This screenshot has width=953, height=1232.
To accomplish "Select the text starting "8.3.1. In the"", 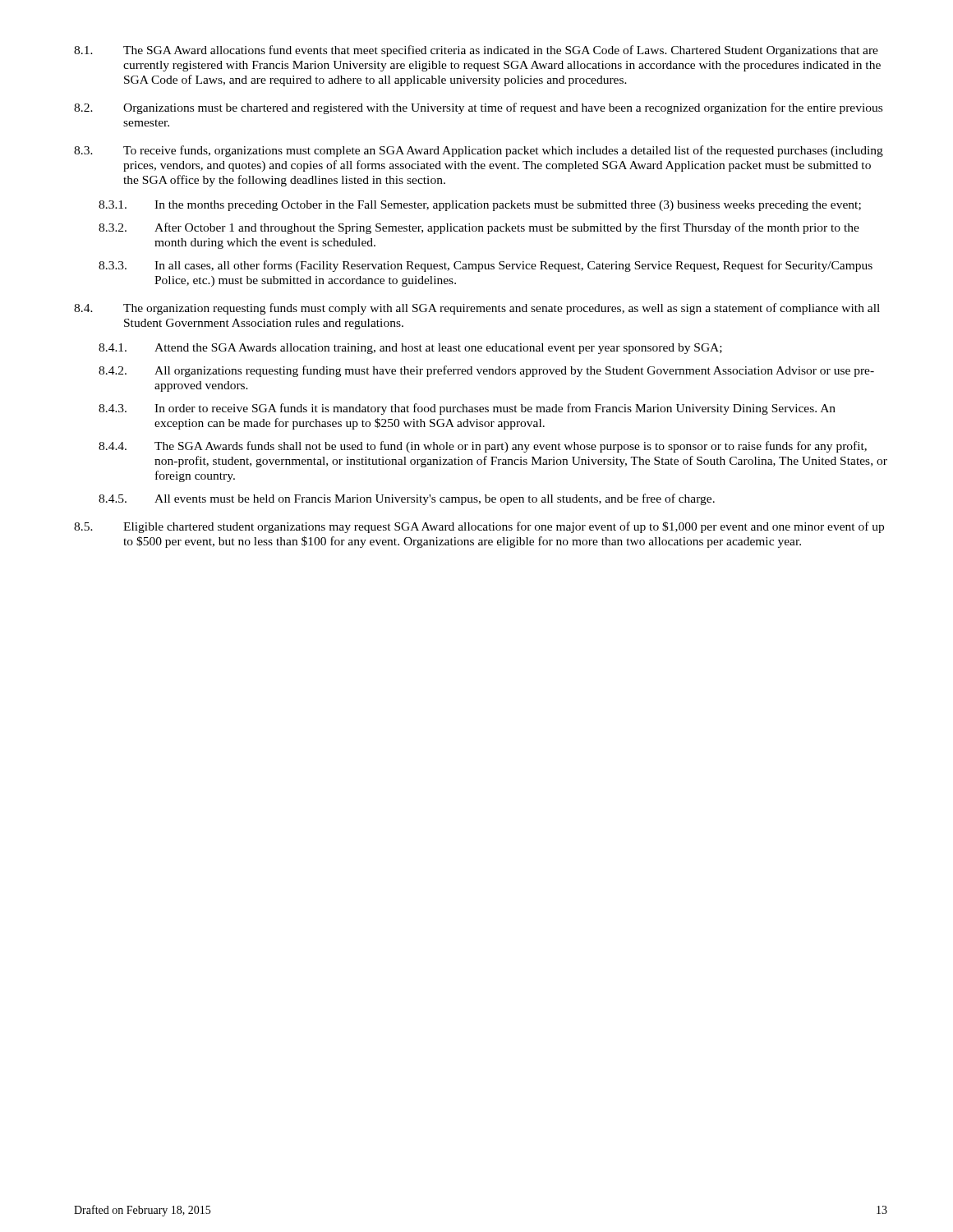I will coord(493,205).
